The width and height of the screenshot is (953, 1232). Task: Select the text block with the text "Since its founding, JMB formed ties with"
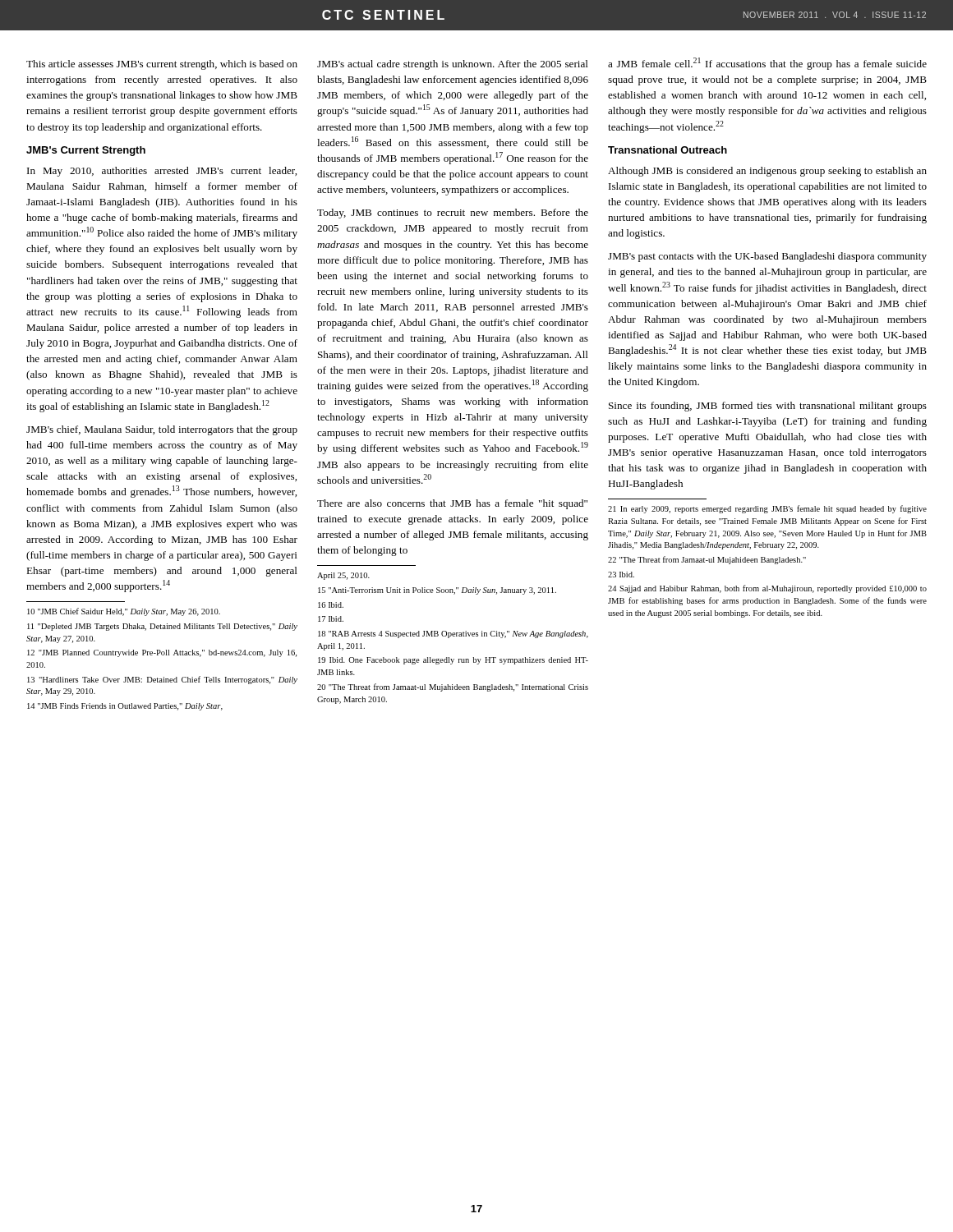[x=767, y=444]
